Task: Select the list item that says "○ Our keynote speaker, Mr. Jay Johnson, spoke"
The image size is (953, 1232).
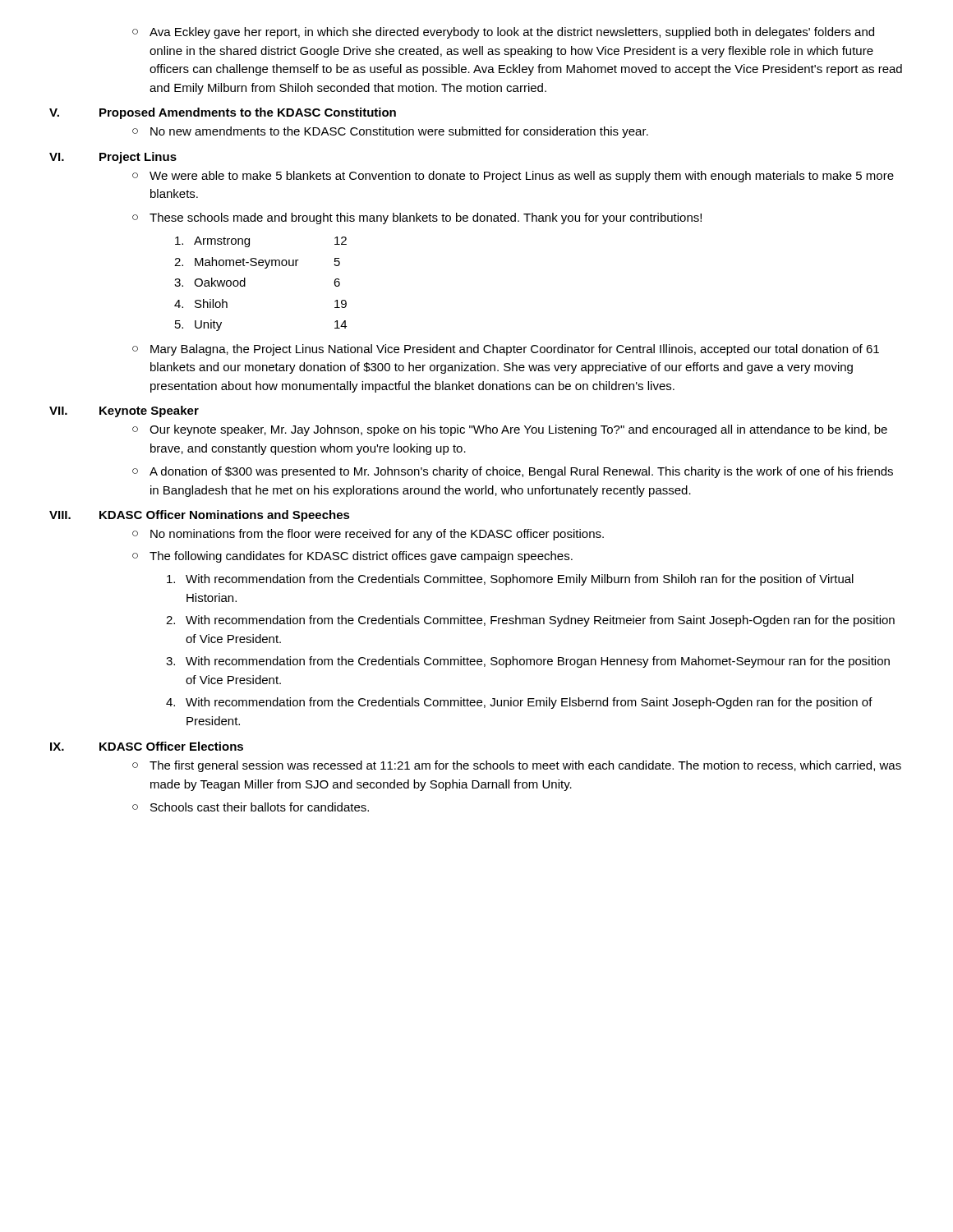Action: pyautogui.click(x=518, y=439)
